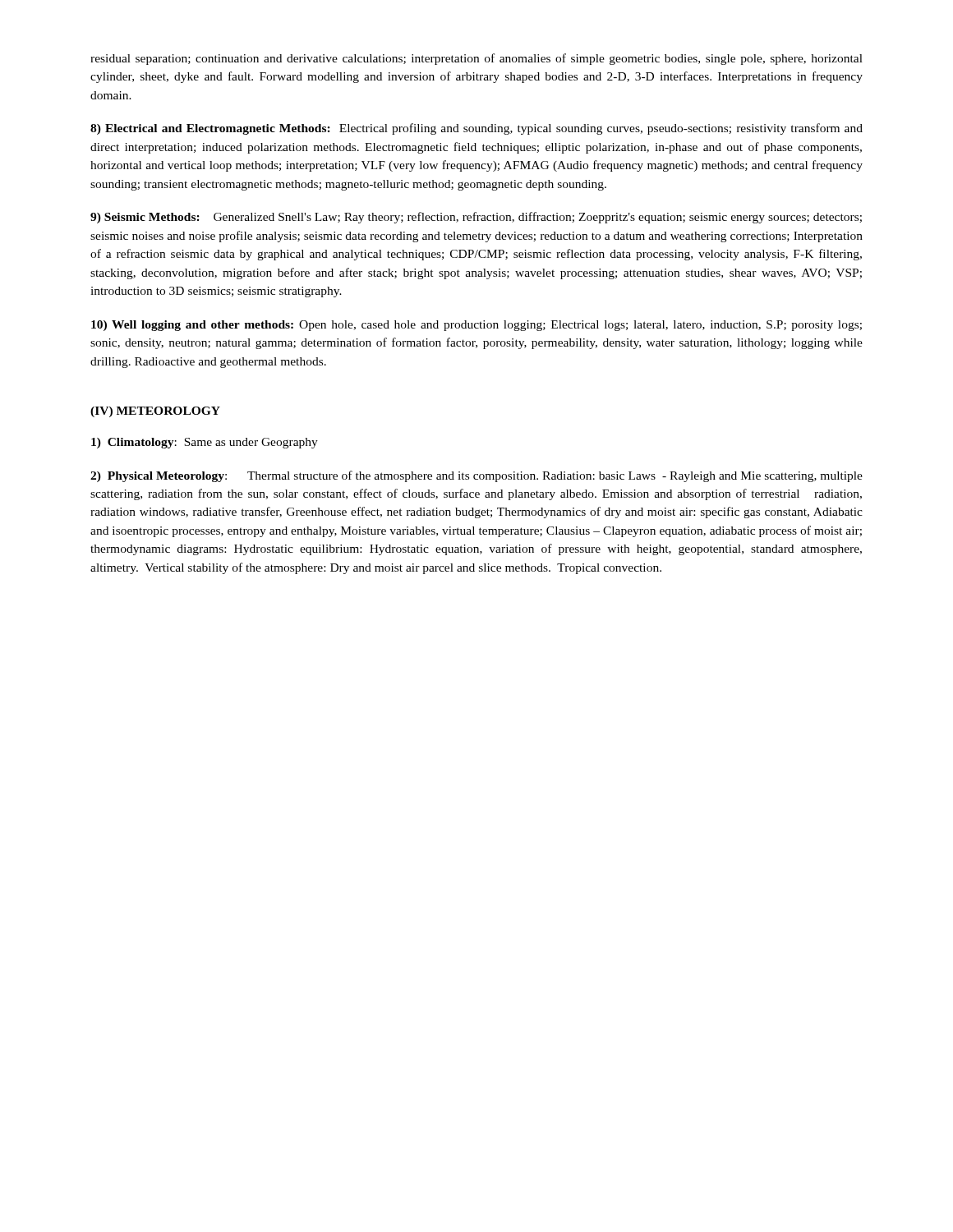The image size is (953, 1232).
Task: Find the section header containing "(IV) METEOROLOGY"
Action: 155,410
